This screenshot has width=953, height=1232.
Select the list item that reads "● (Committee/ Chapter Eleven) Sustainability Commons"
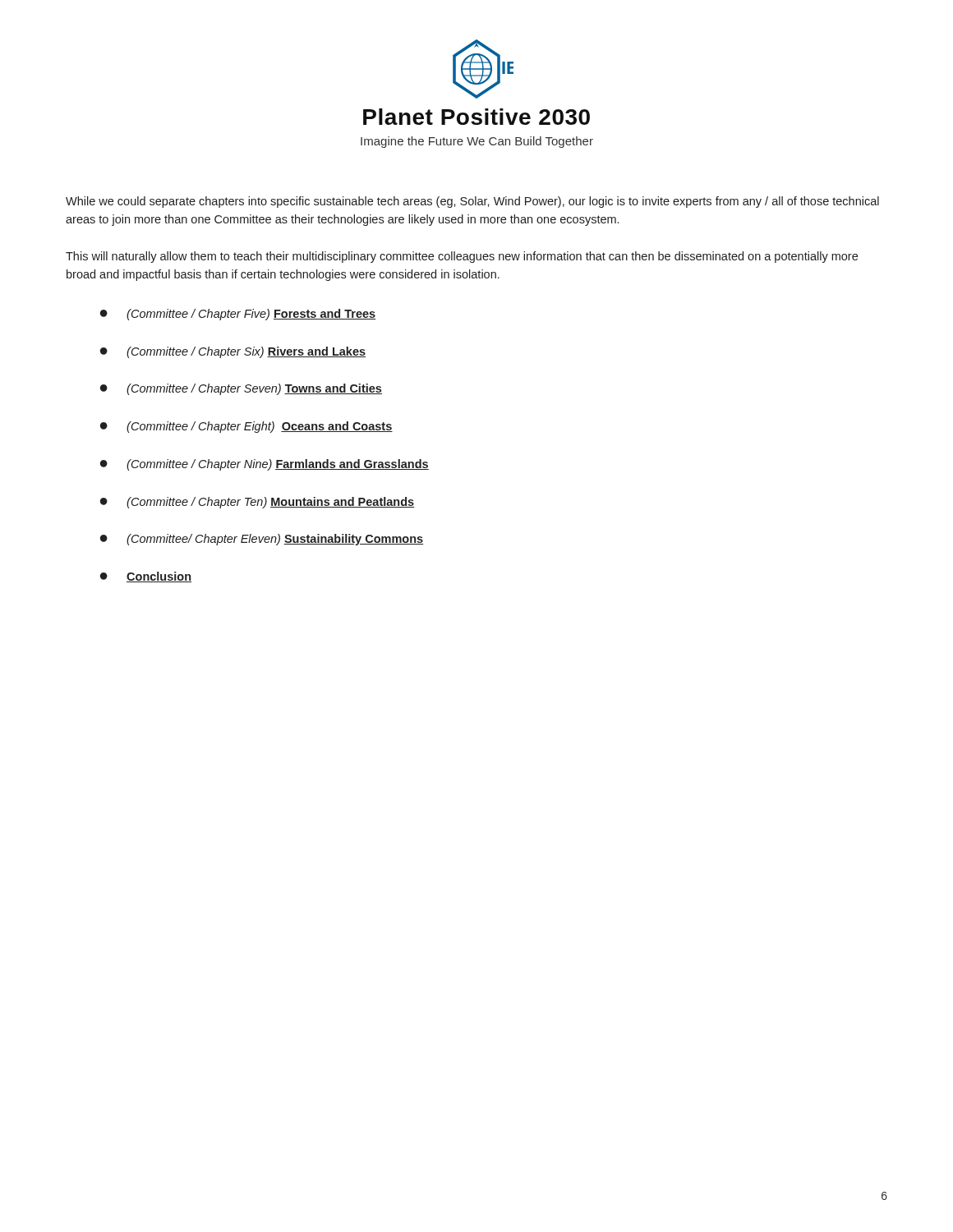pos(262,540)
